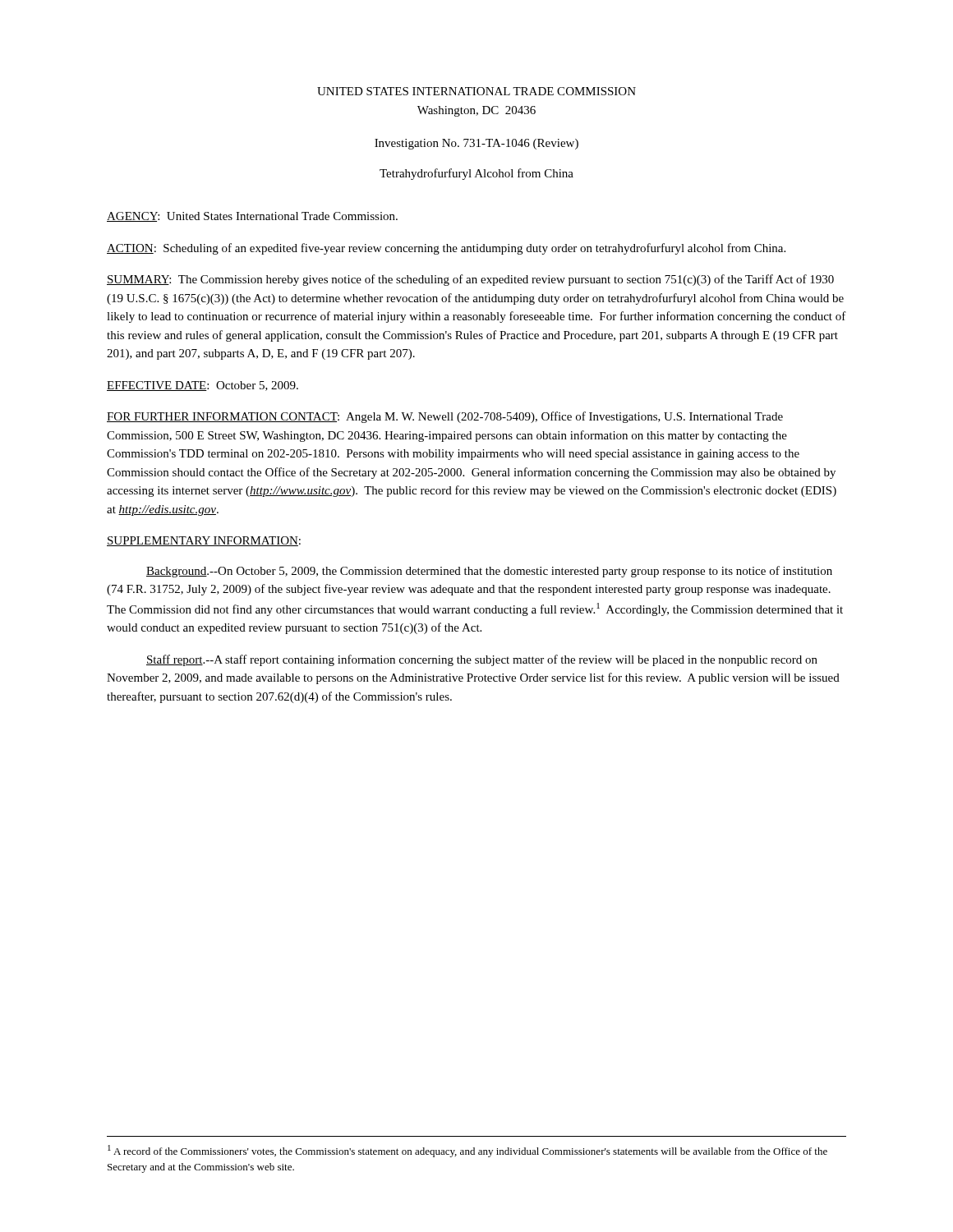
Task: Navigate to the region starting "UNITED STATES INTERNATIONAL"
Action: click(x=476, y=100)
